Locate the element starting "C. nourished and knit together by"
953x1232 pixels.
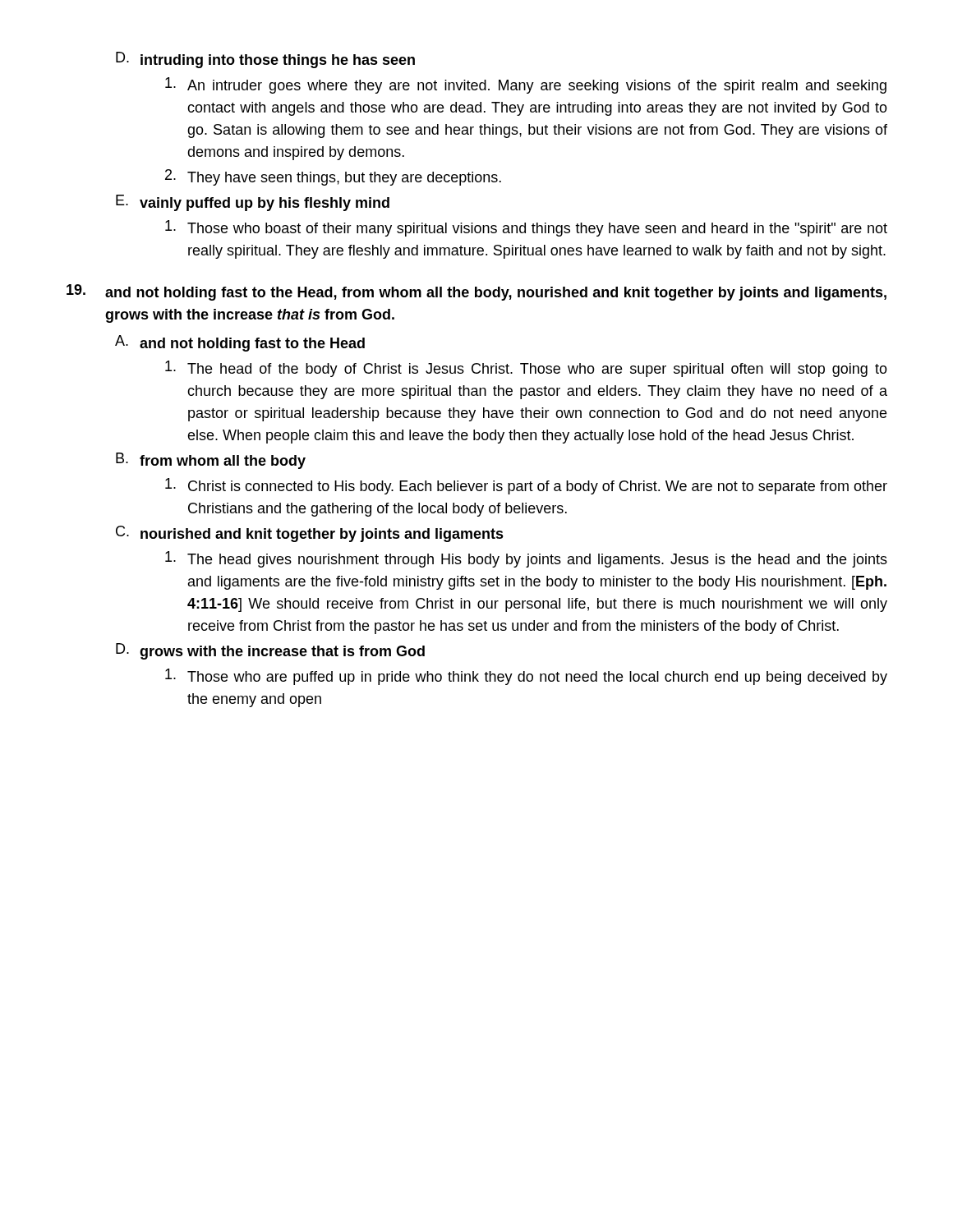coord(309,534)
